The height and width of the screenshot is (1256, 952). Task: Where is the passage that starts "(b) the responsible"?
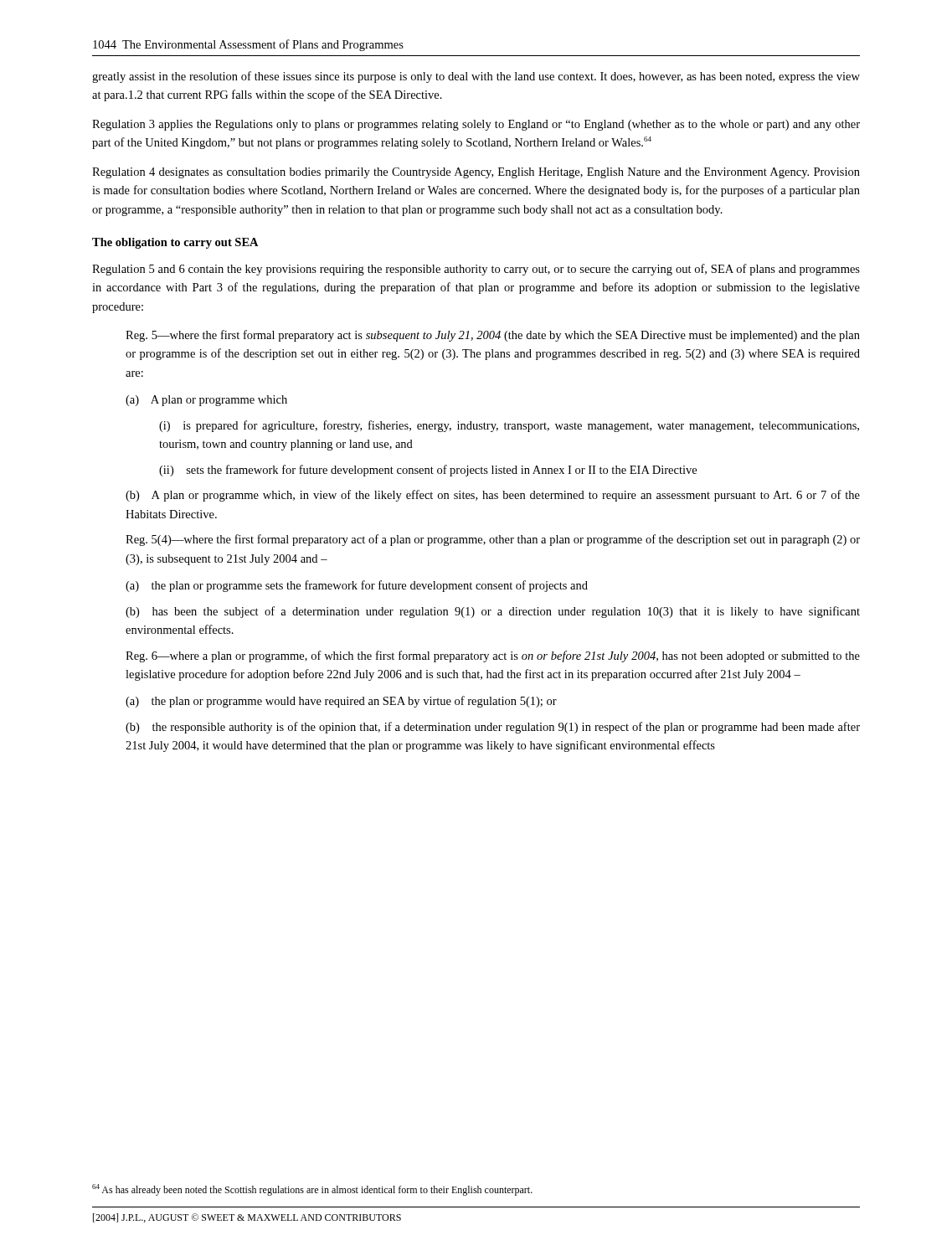[x=493, y=736]
